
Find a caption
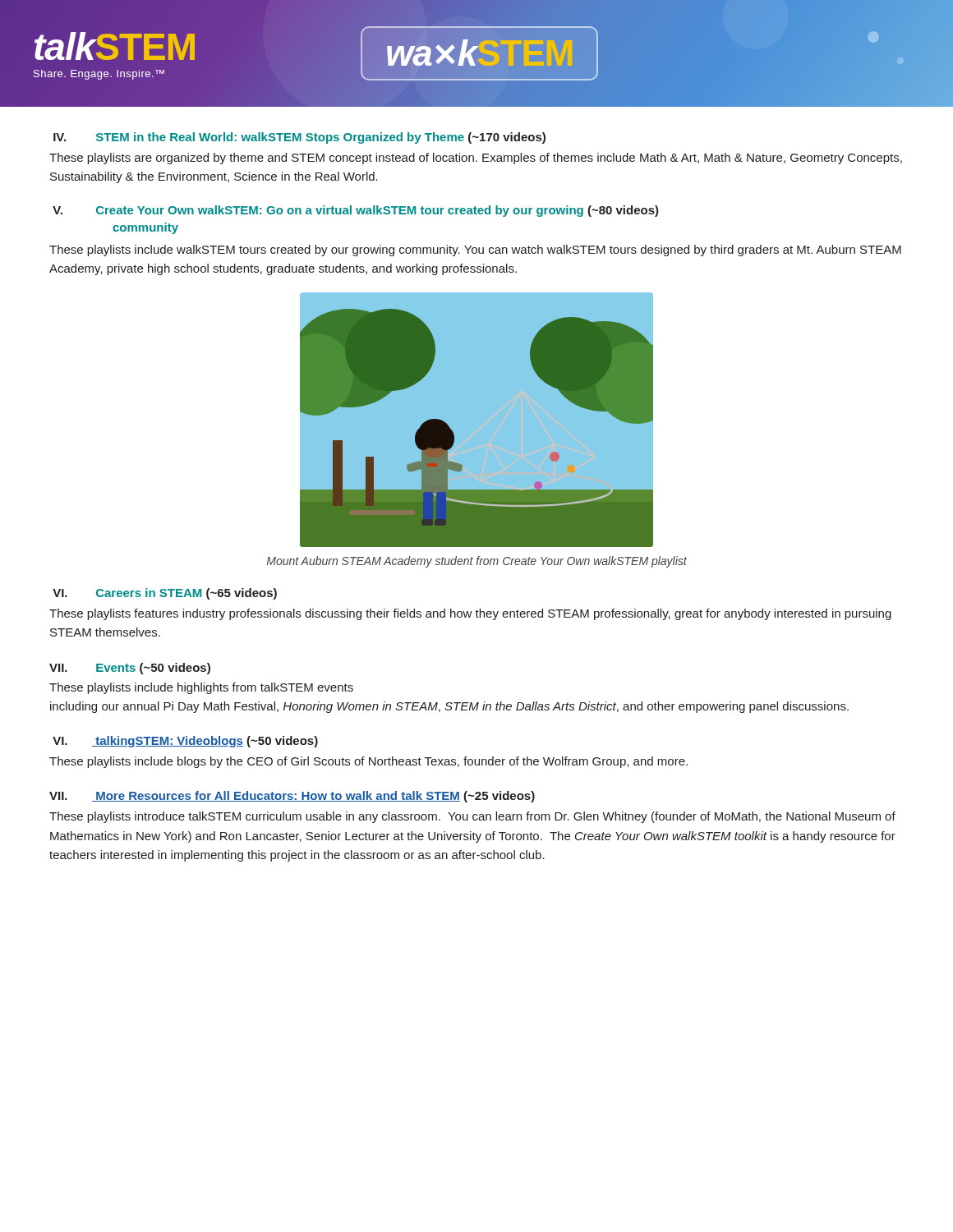(x=476, y=561)
